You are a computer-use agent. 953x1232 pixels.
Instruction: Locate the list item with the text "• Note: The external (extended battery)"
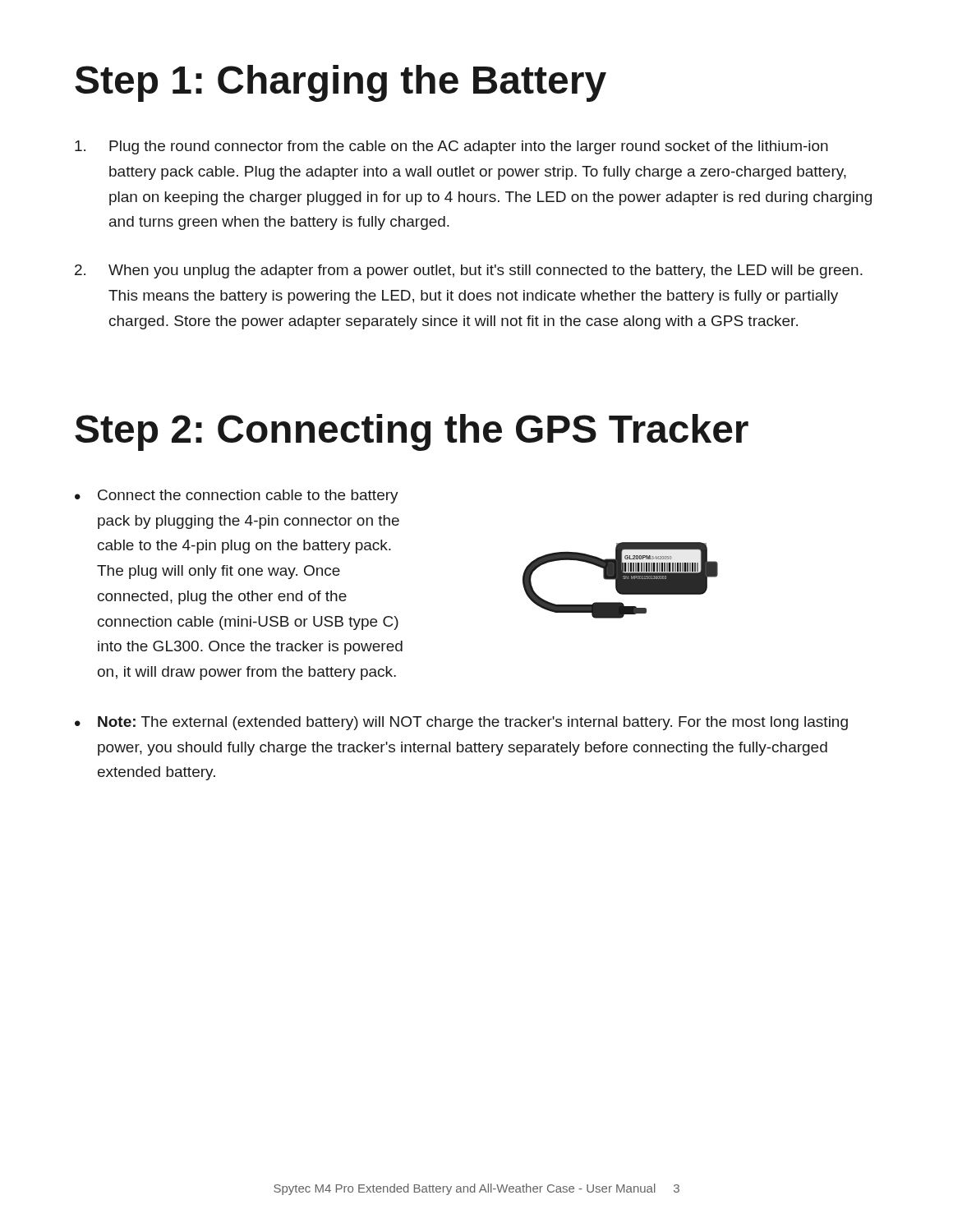pos(476,747)
